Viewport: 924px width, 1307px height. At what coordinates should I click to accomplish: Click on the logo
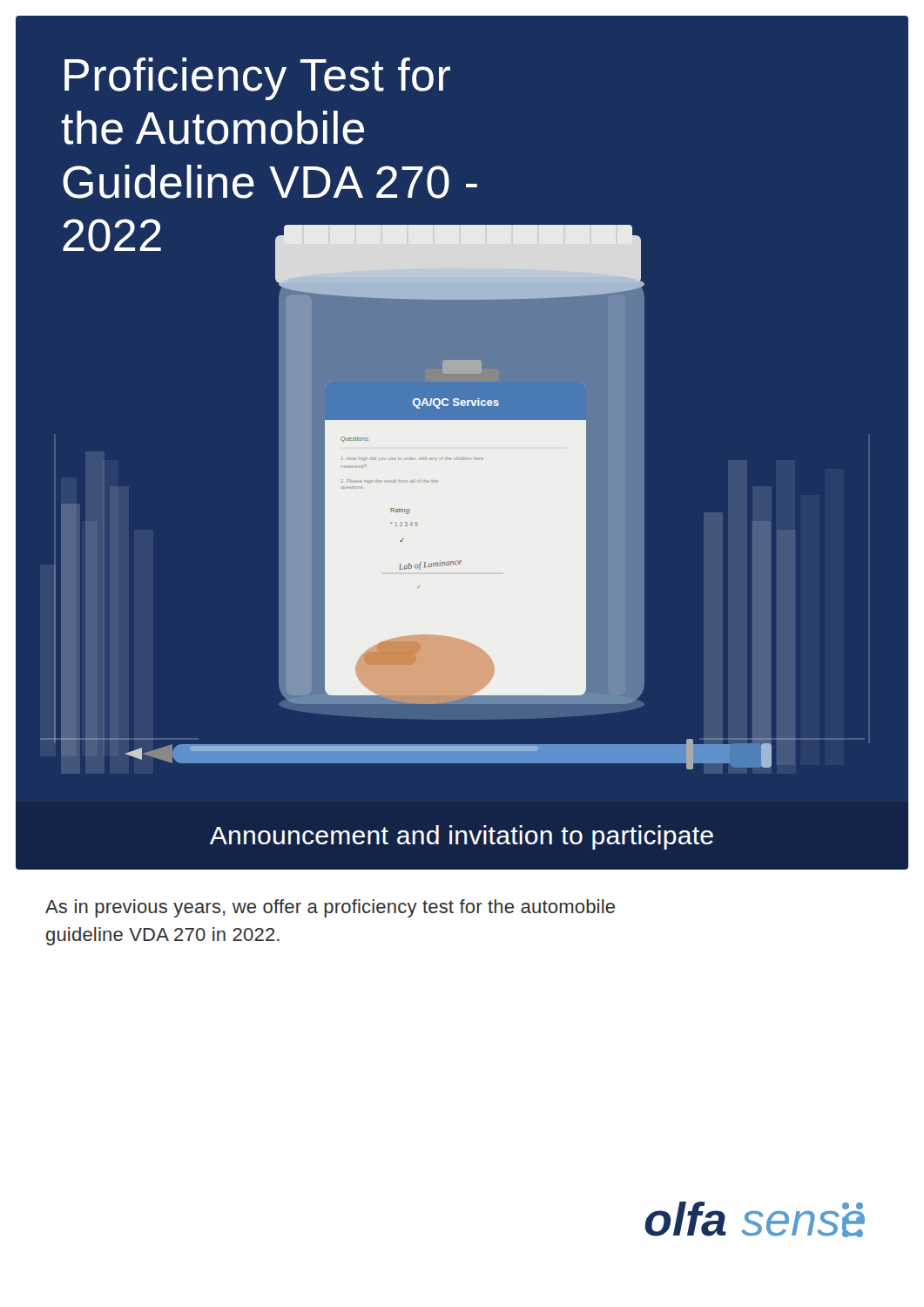[x=757, y=1221]
